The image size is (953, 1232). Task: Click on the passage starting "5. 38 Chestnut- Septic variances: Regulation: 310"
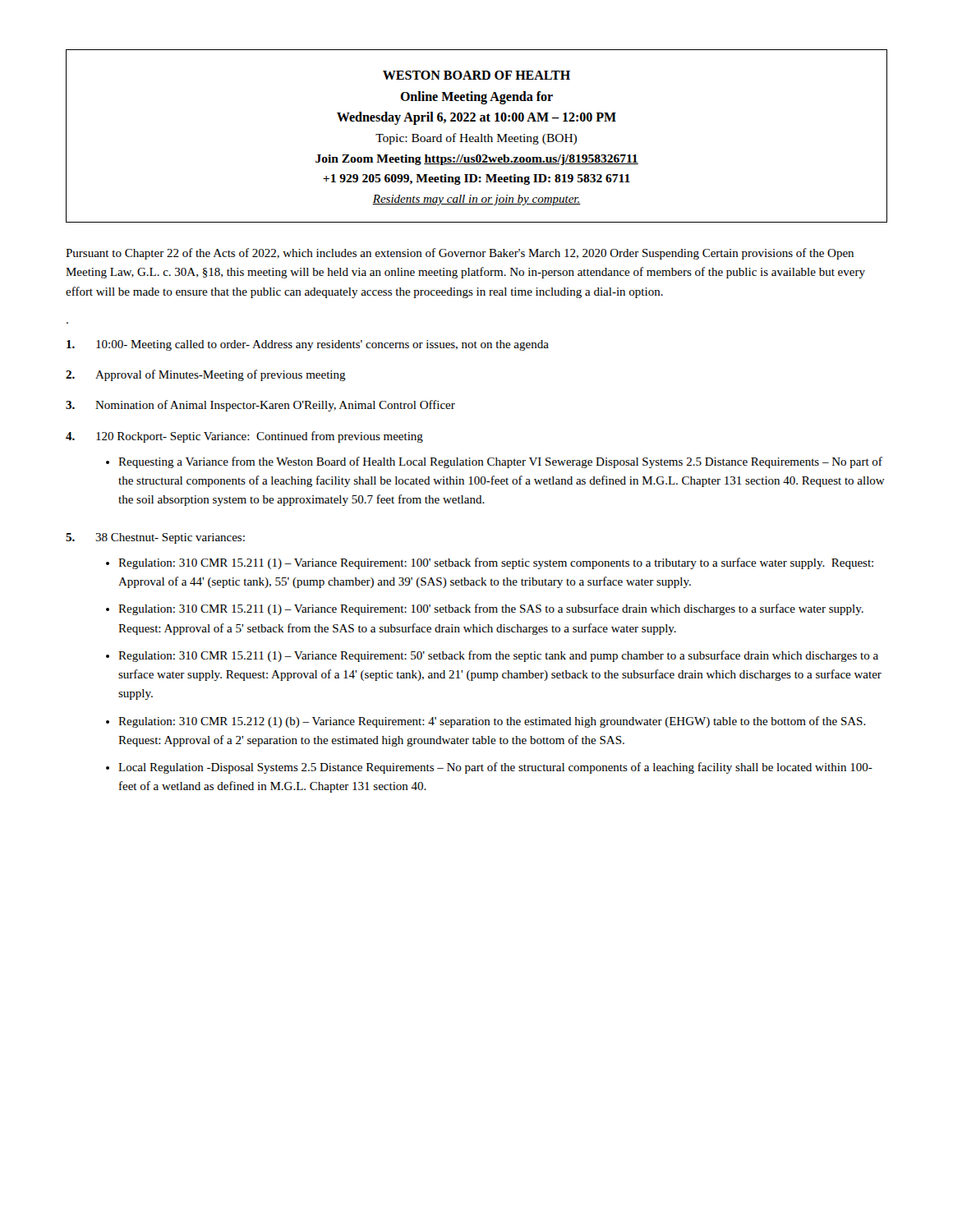[476, 666]
